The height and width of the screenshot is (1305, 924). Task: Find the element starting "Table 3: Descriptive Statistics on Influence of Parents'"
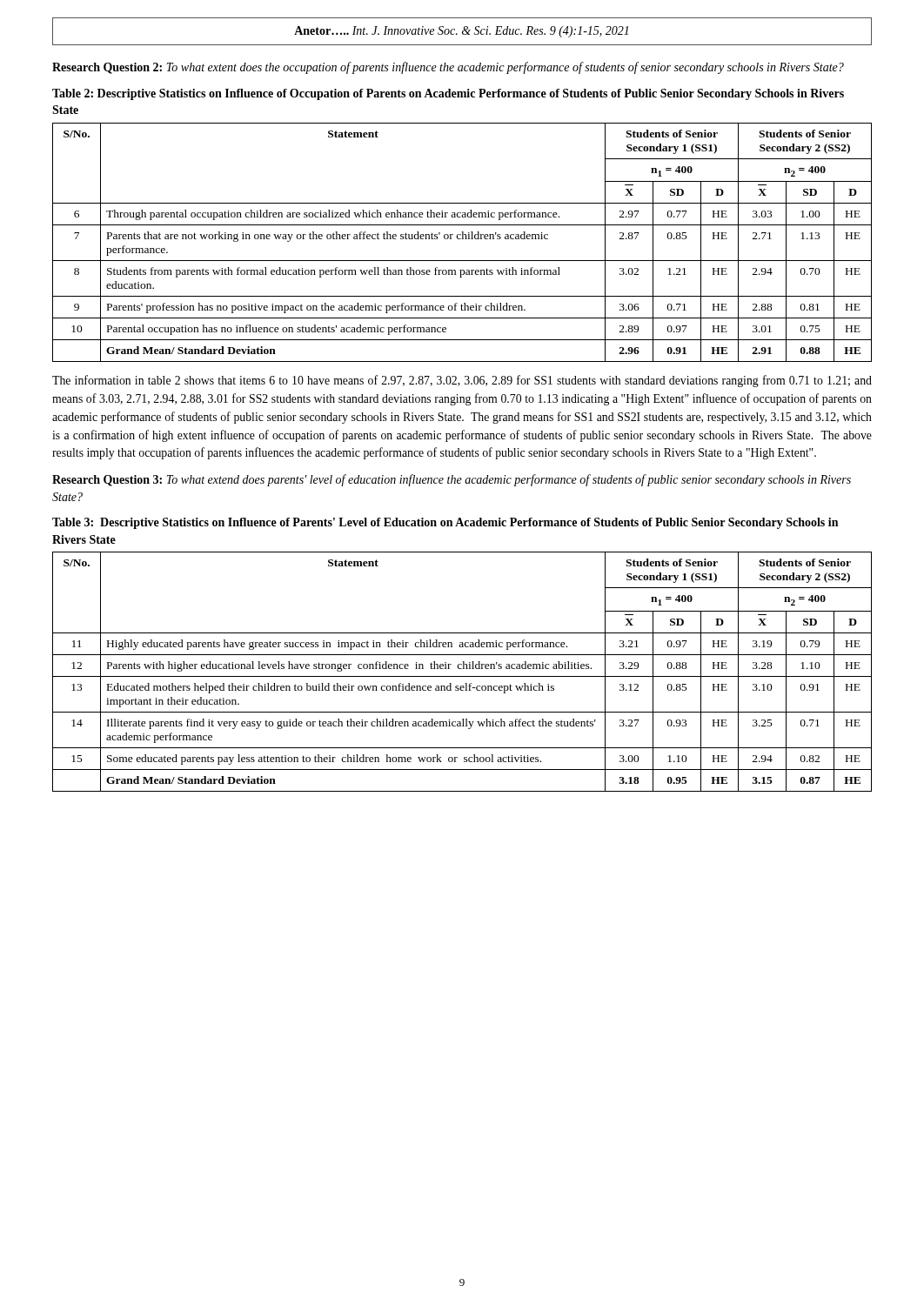click(445, 531)
